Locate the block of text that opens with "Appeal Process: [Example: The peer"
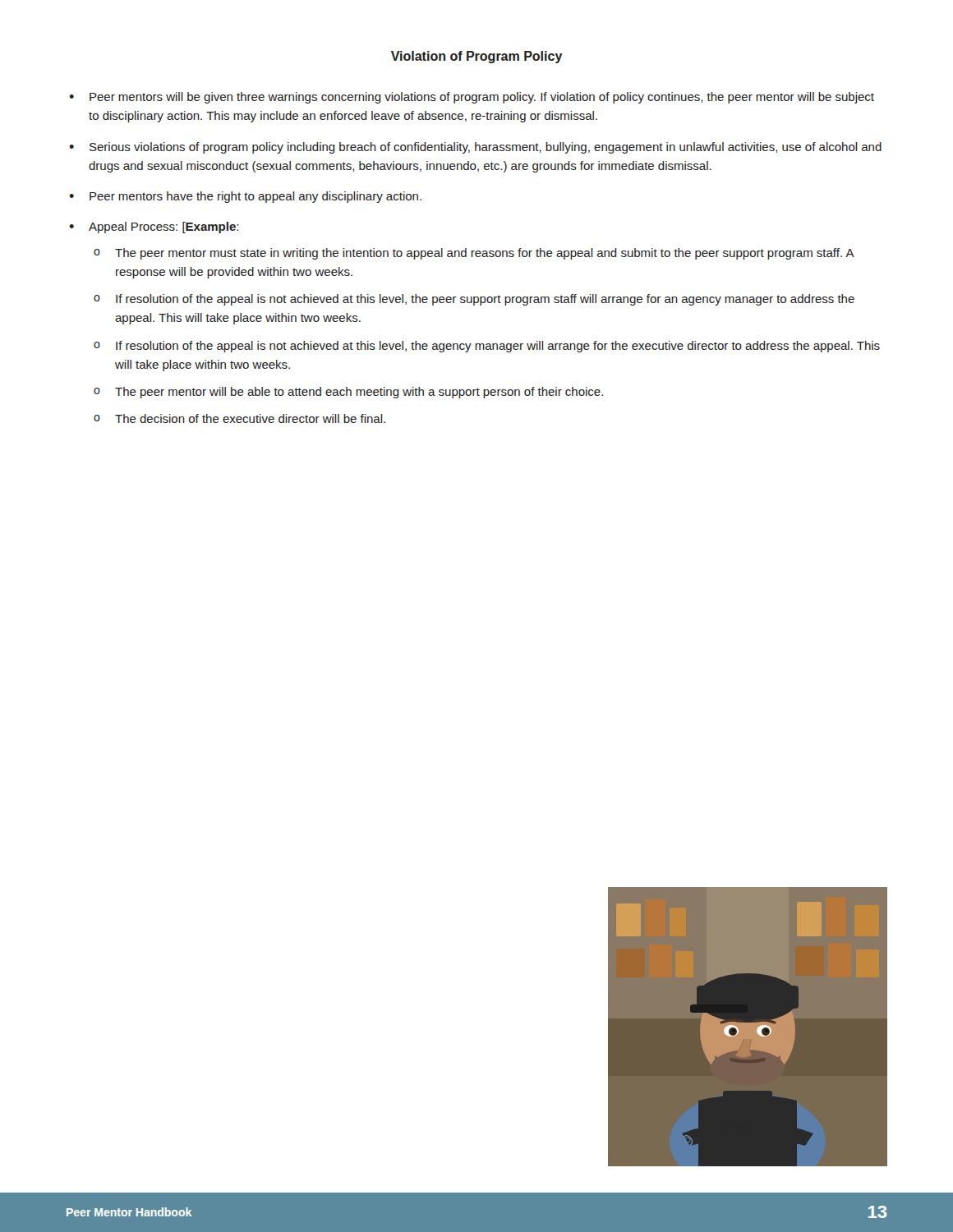This screenshot has height=1232, width=953. pos(163,228)
